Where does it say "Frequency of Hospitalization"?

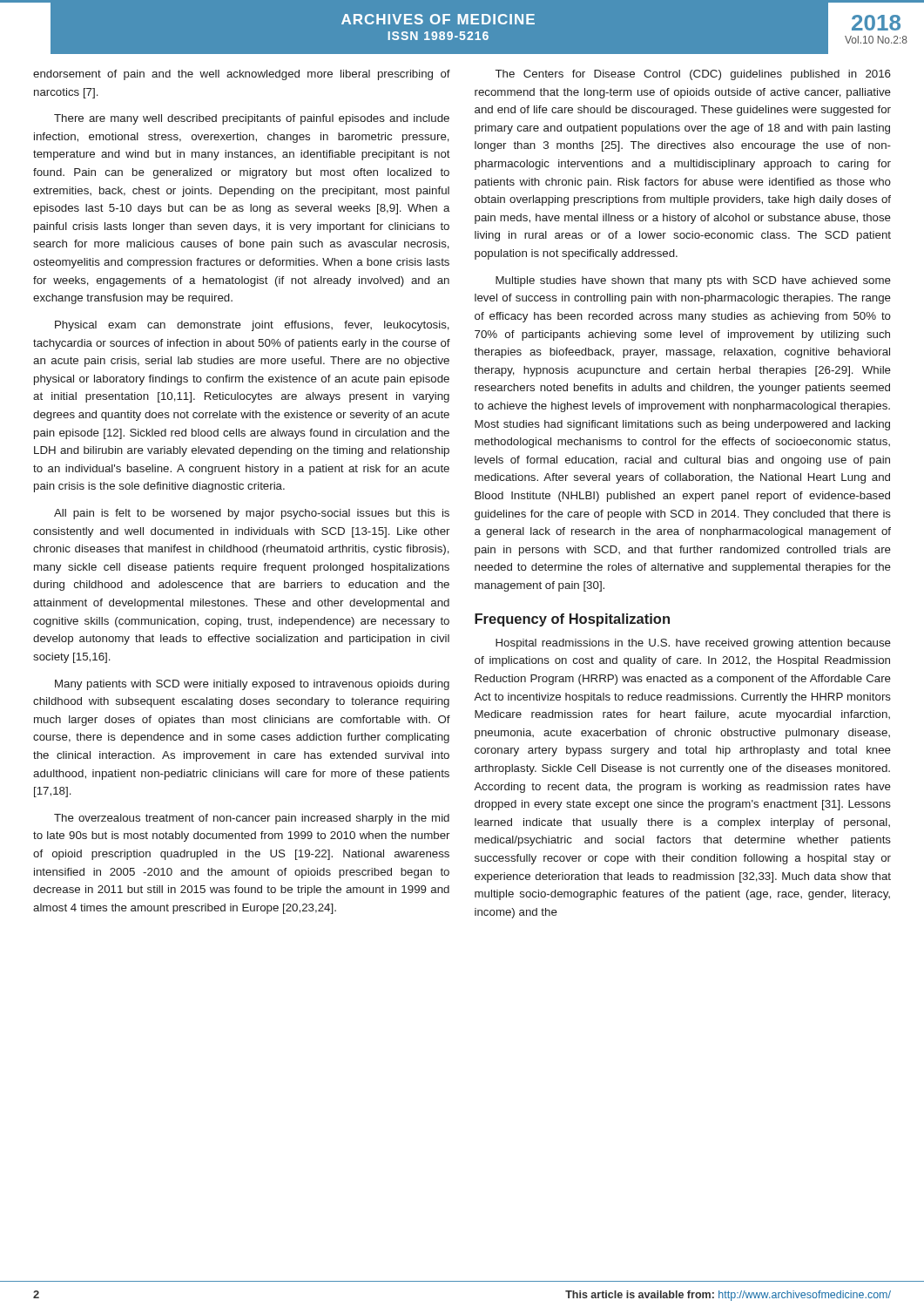pos(572,620)
